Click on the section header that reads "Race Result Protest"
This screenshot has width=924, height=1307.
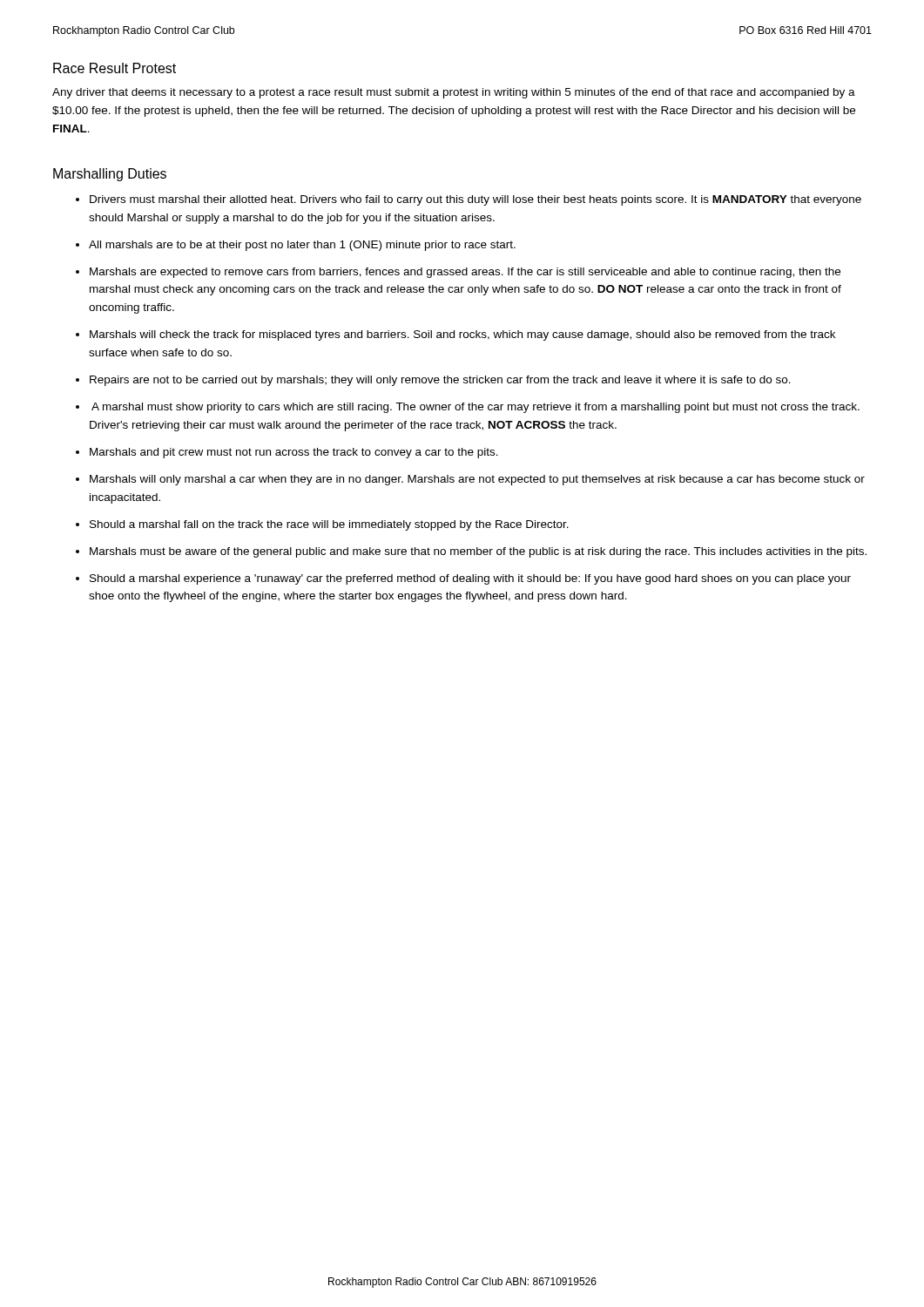(x=115, y=68)
